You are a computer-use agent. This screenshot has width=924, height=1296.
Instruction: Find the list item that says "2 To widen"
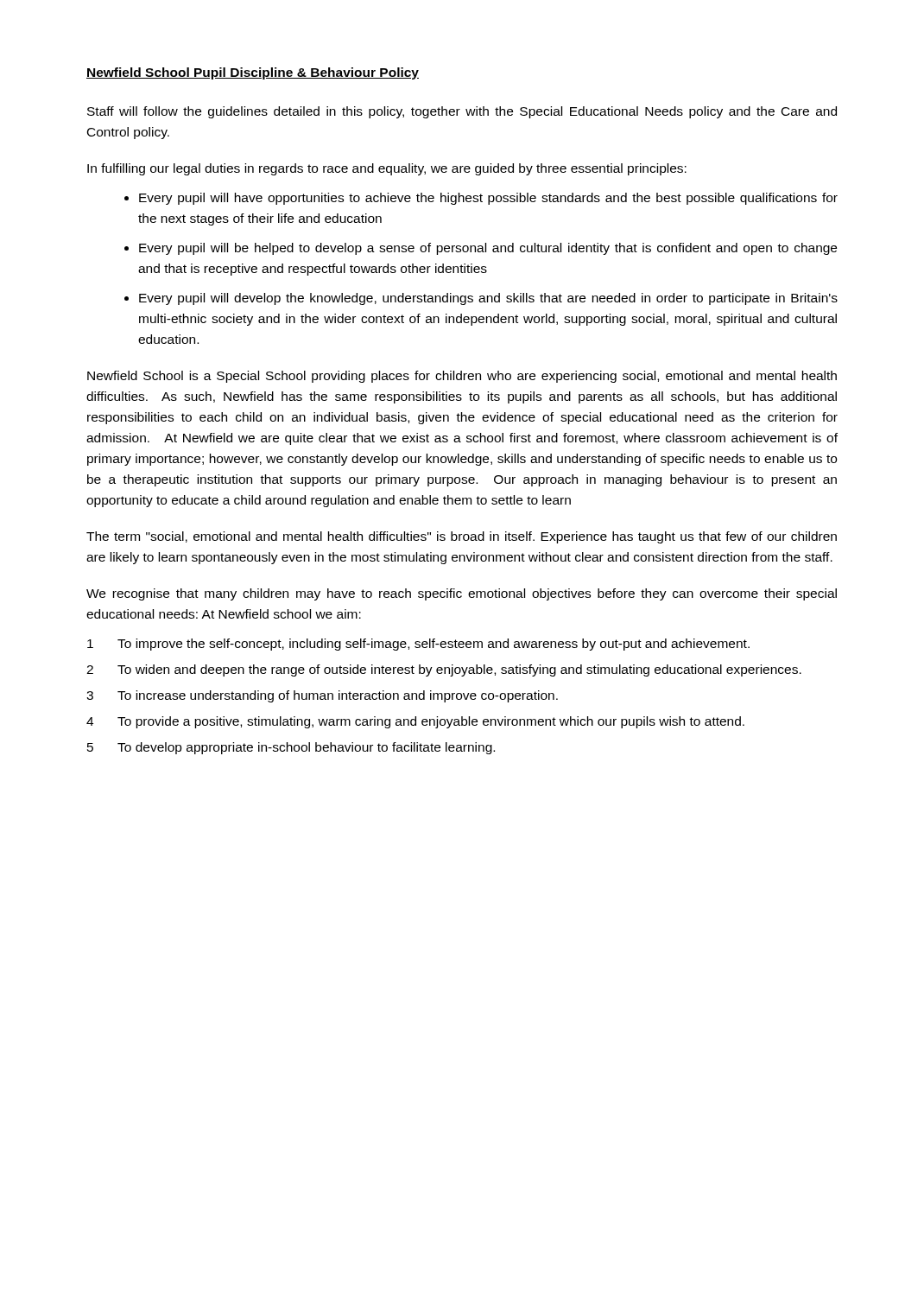[462, 670]
